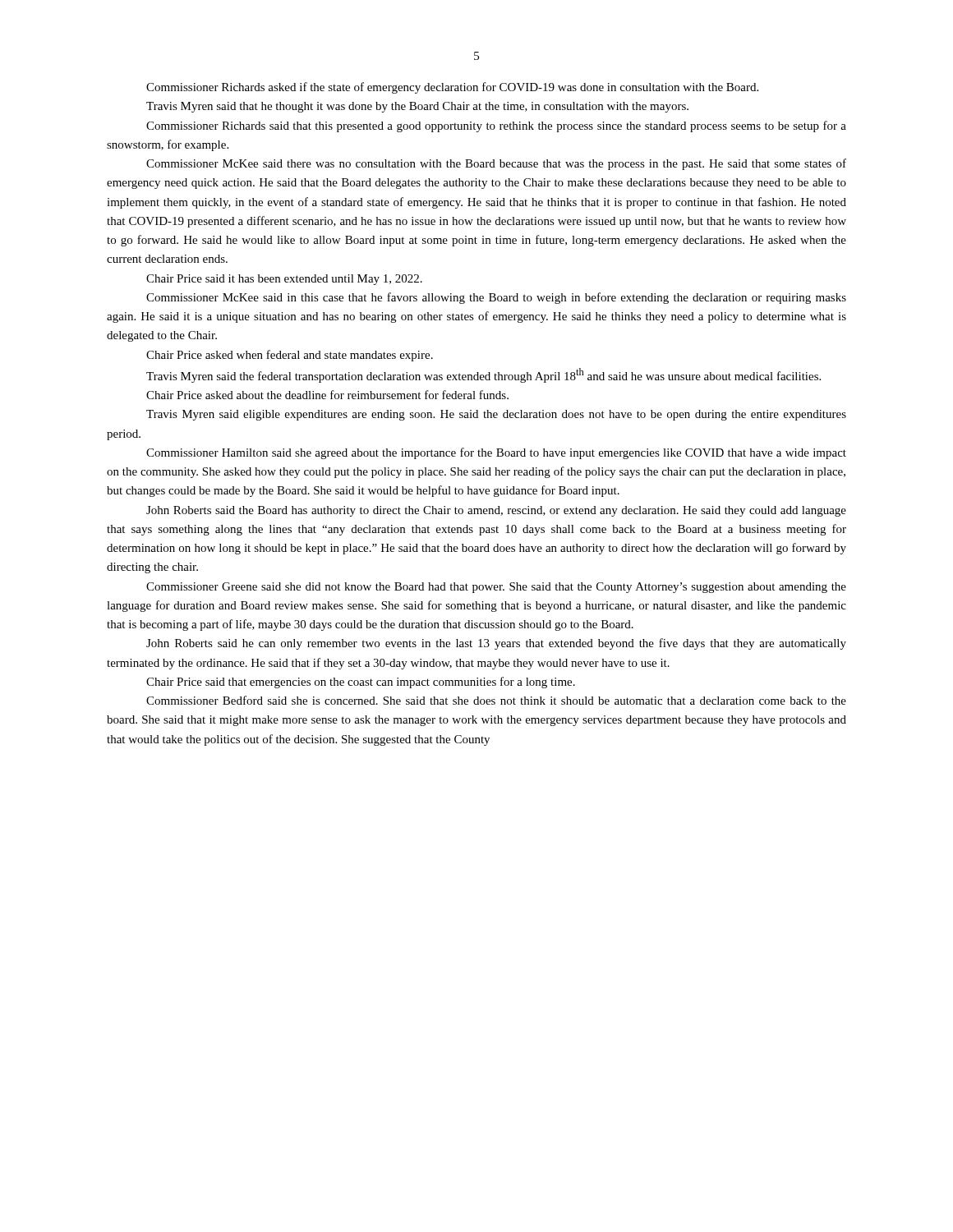This screenshot has width=953, height=1232.
Task: Select the passage starting "Travis Myren said the federal transportation declaration was"
Action: 484,374
